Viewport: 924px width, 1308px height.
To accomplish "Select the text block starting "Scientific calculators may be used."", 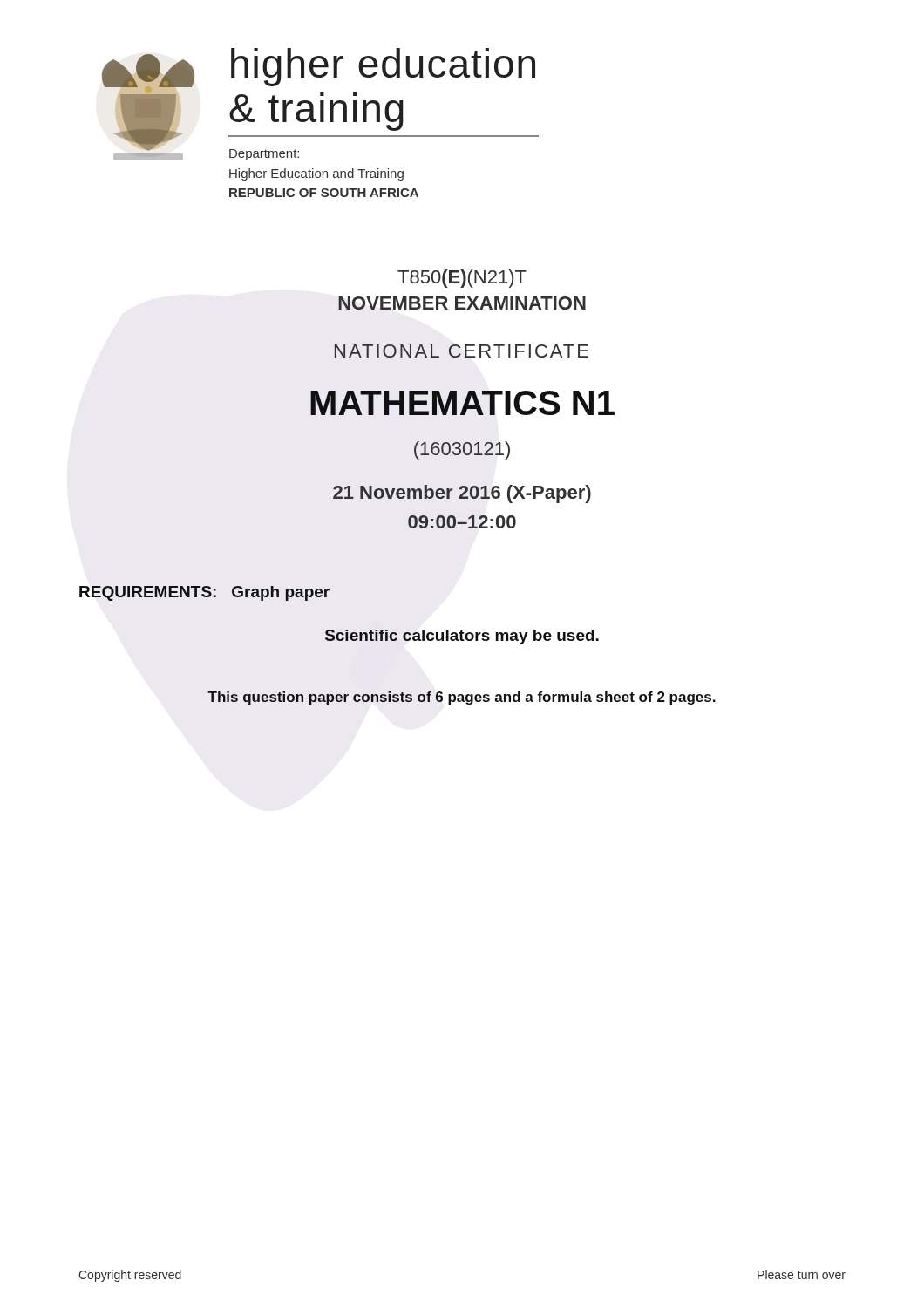I will point(462,635).
